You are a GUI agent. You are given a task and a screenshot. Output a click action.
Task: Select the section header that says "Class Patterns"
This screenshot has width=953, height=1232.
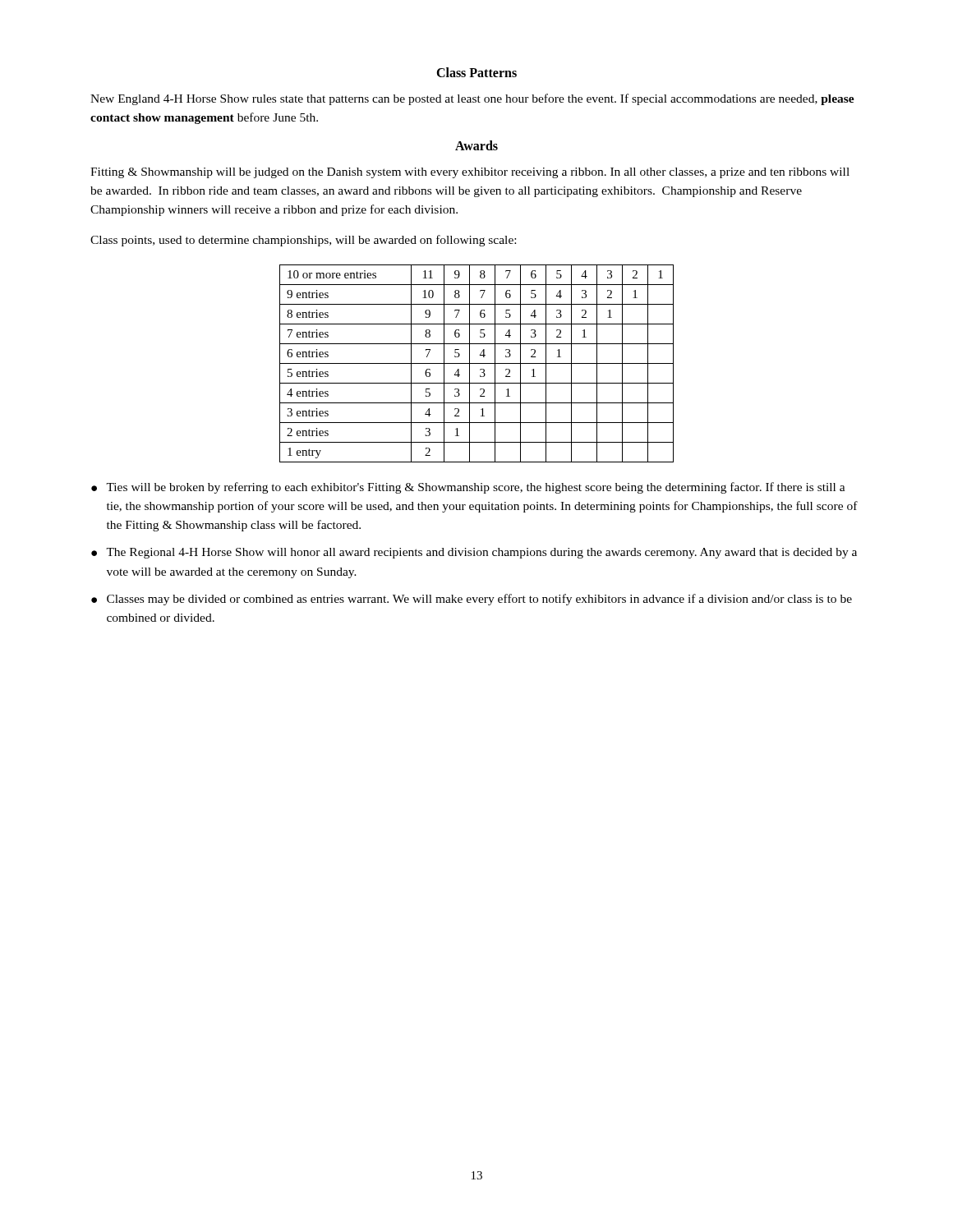click(x=476, y=73)
